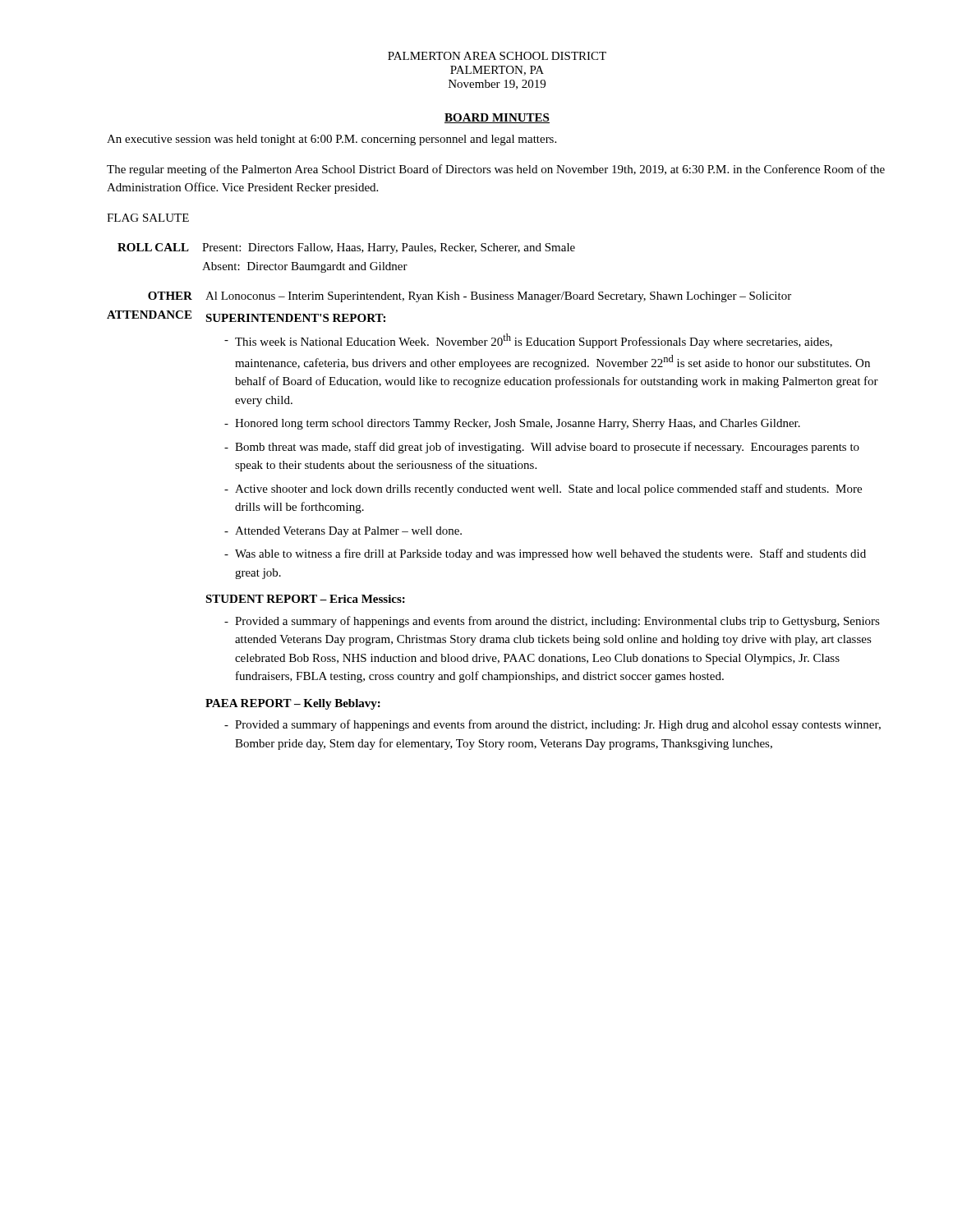The height and width of the screenshot is (1232, 953).
Task: Navigate to the text block starting "- Active shooter"
Action: point(546,498)
